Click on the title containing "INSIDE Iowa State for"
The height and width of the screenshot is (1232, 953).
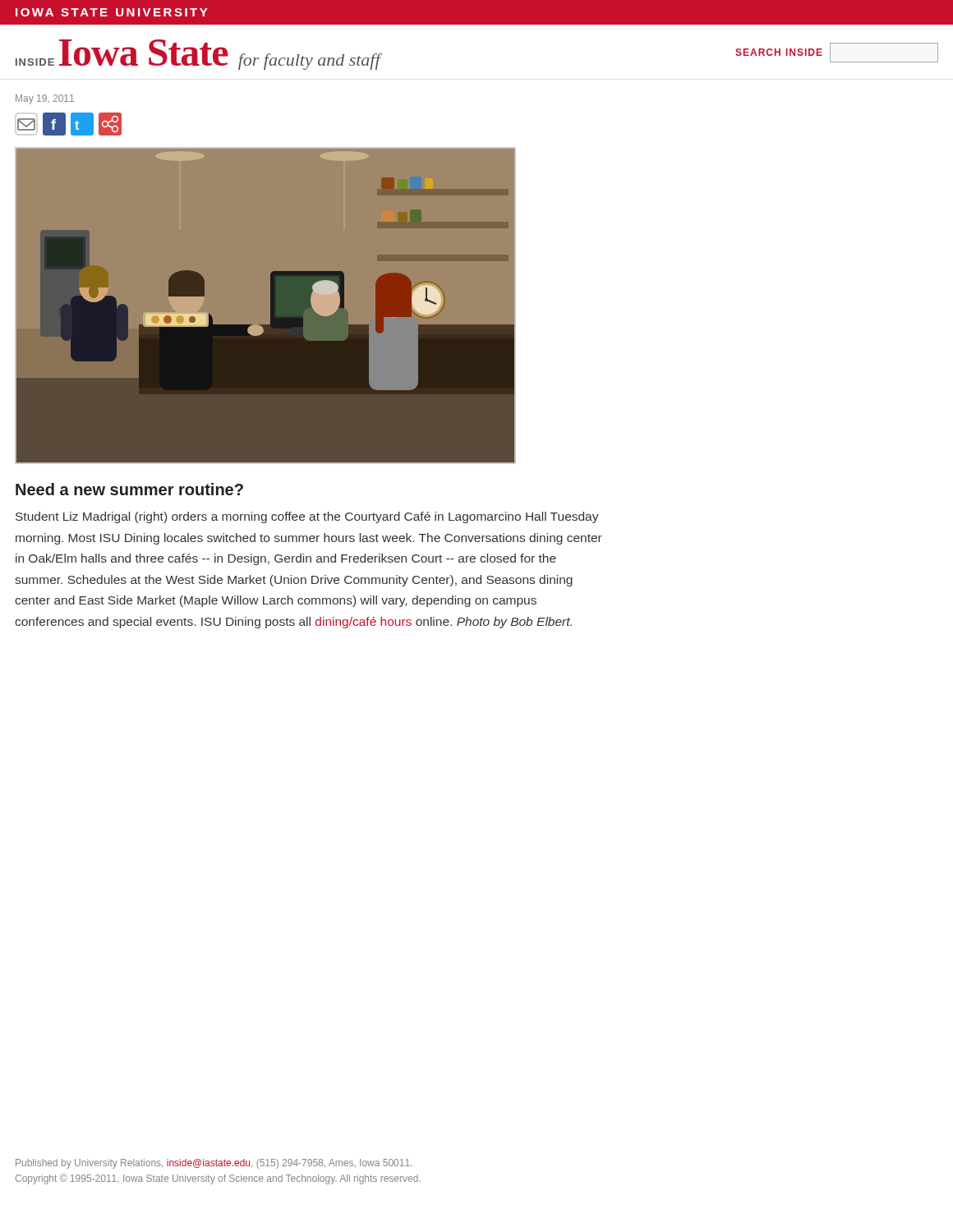(x=190, y=55)
